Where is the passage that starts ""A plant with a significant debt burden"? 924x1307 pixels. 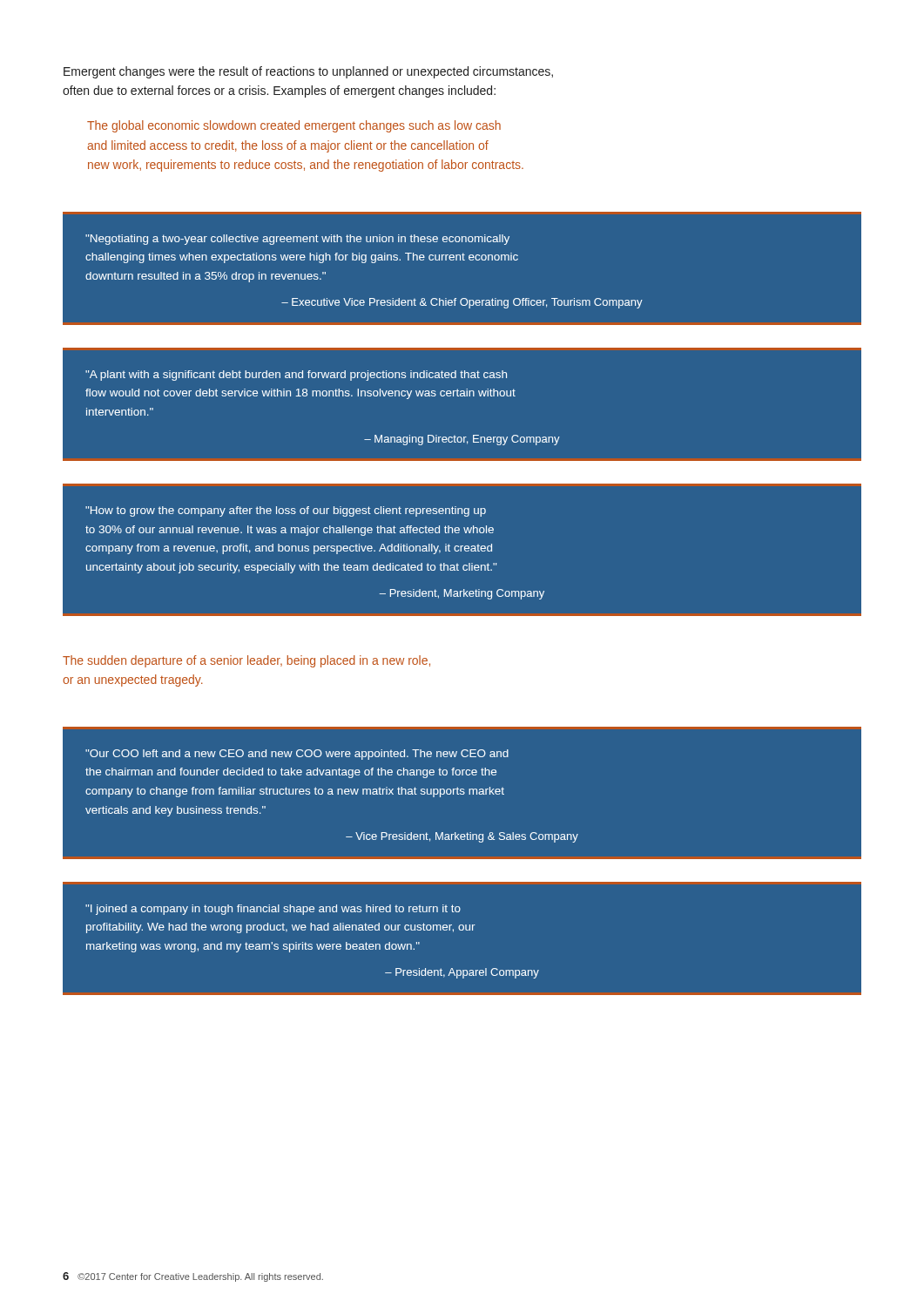point(462,406)
